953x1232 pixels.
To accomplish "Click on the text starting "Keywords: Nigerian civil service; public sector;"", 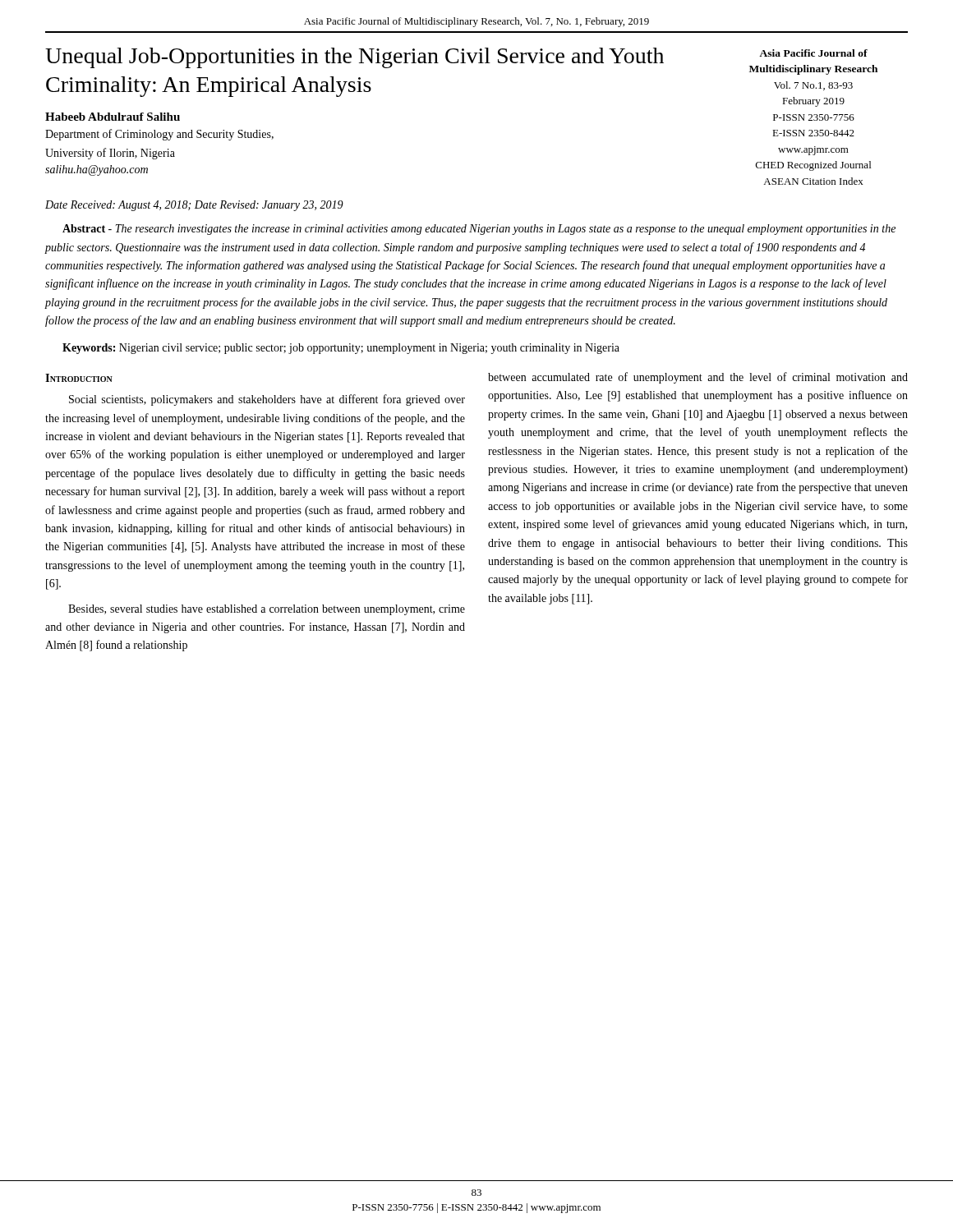I will pos(332,348).
